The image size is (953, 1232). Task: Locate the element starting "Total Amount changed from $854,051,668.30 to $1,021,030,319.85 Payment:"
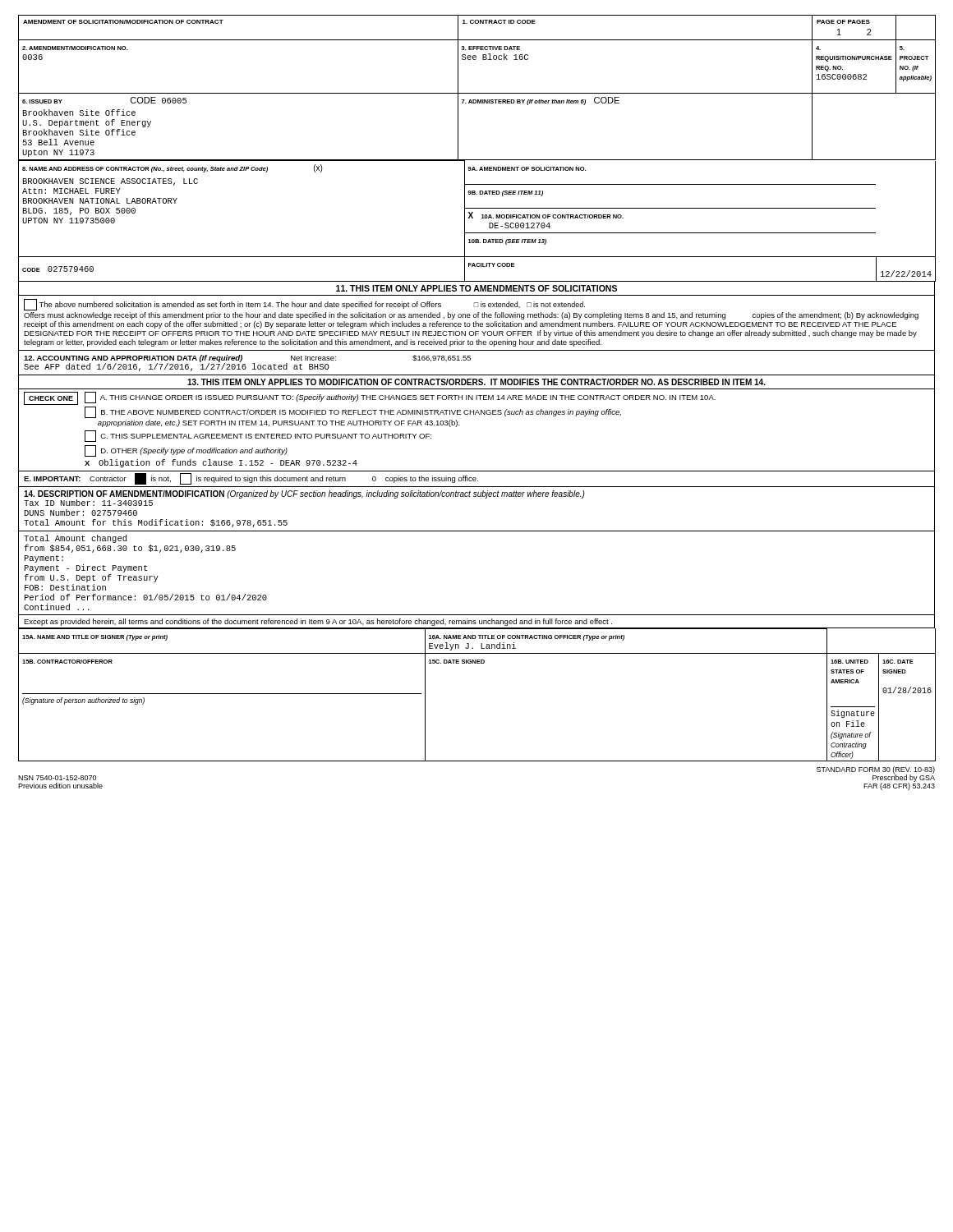pos(145,573)
